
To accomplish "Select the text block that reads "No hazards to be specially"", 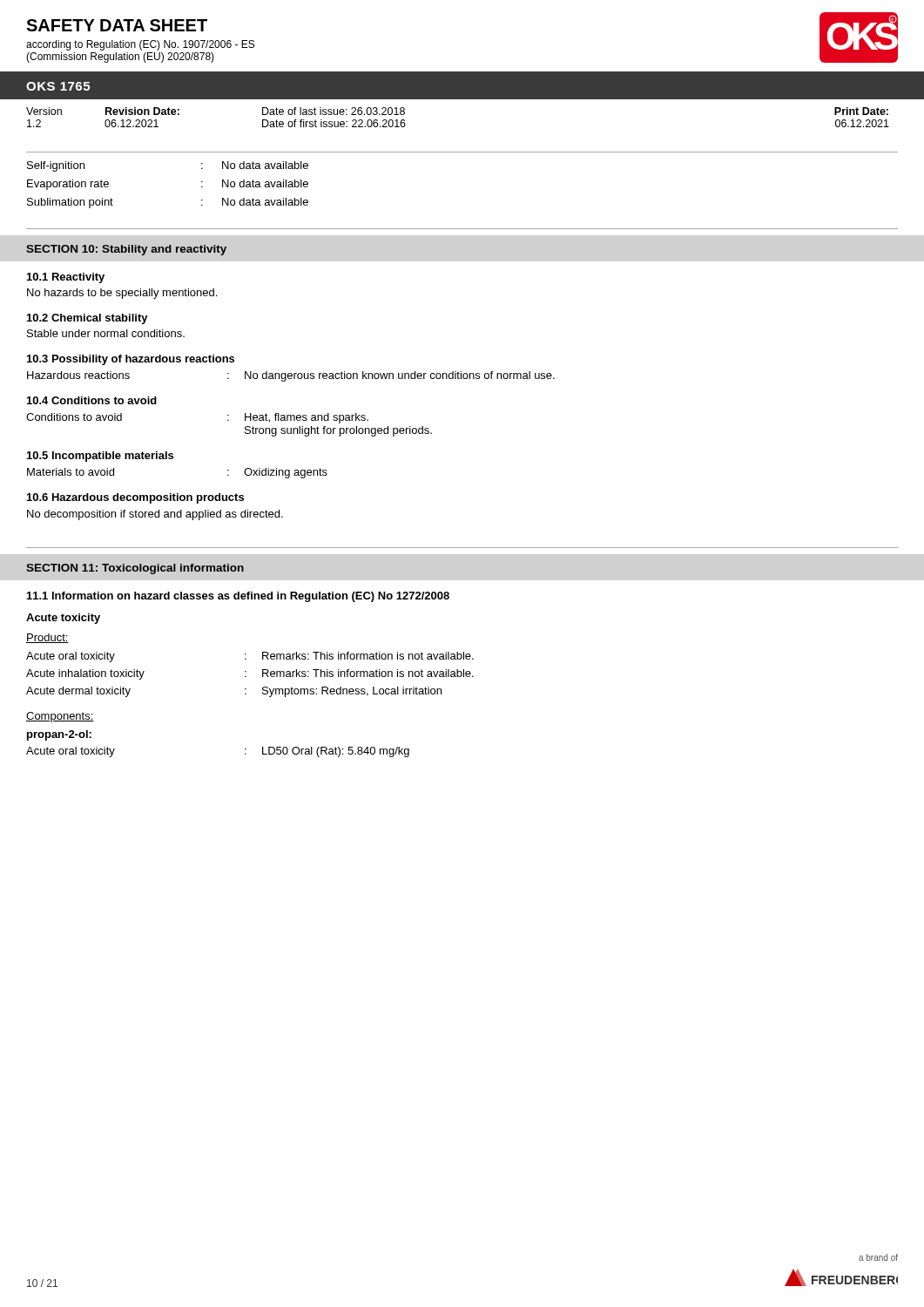I will coord(122,292).
